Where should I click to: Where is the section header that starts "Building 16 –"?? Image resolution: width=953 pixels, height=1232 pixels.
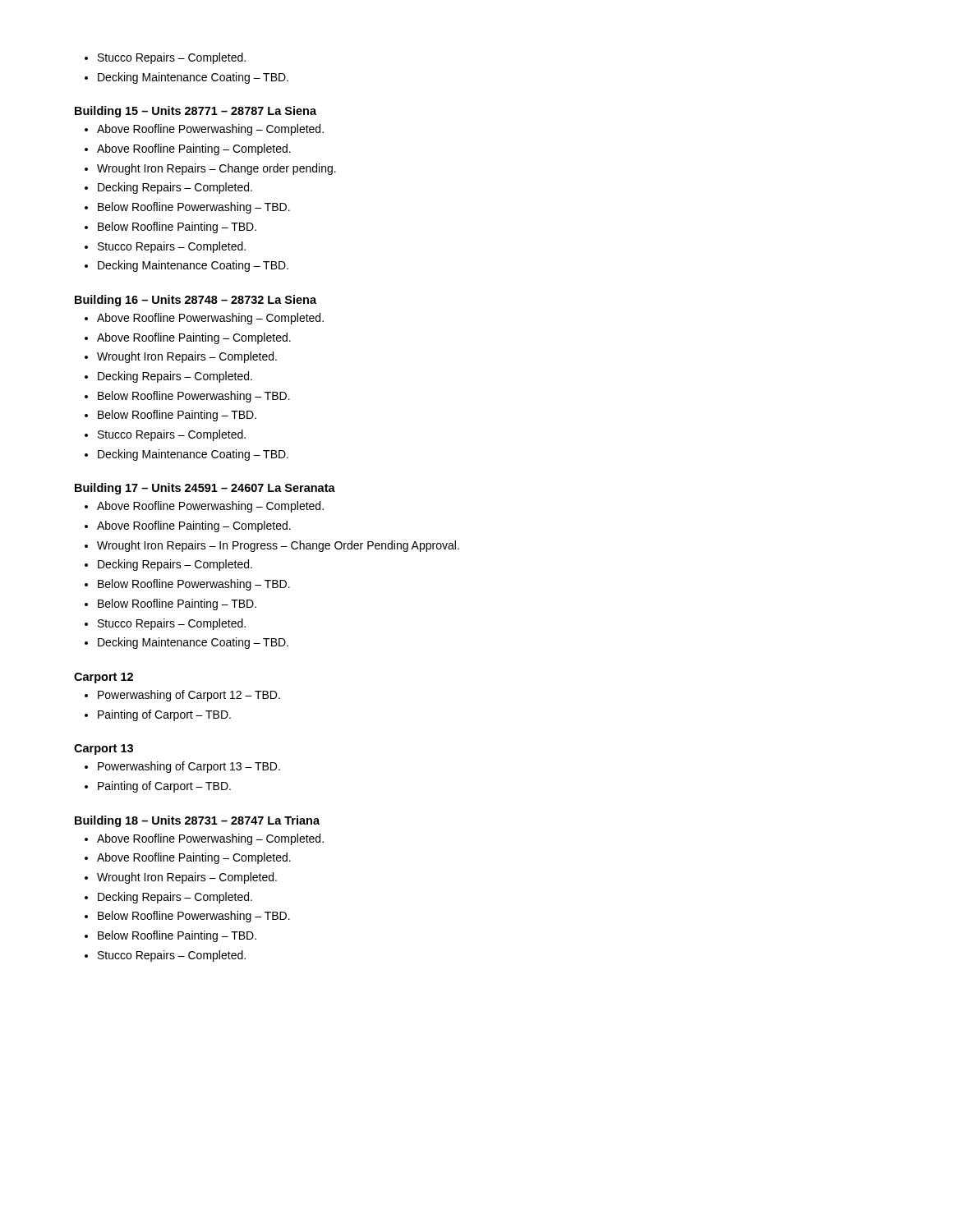pyautogui.click(x=195, y=300)
